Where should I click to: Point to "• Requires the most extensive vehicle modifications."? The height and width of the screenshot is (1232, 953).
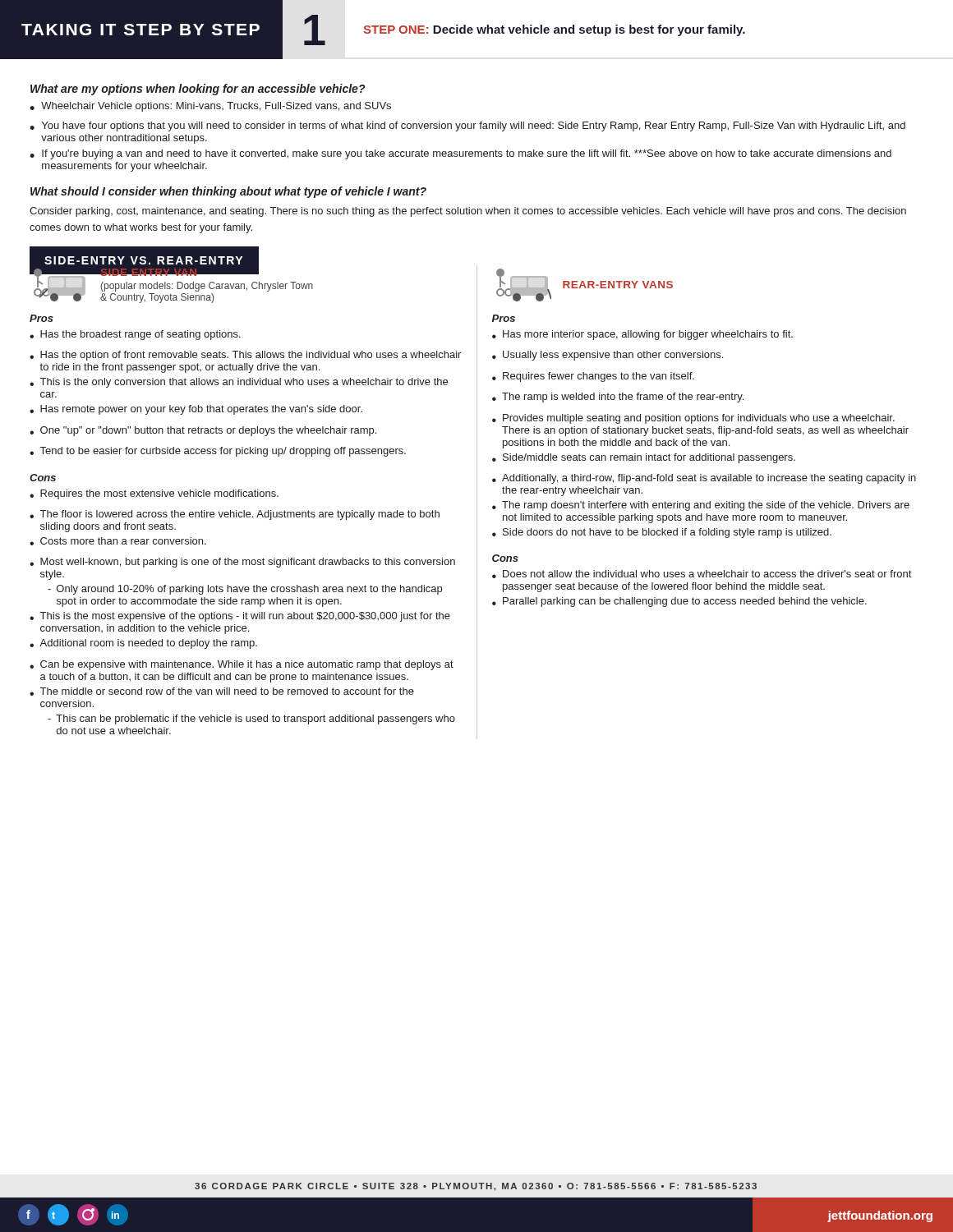pyautogui.click(x=154, y=496)
